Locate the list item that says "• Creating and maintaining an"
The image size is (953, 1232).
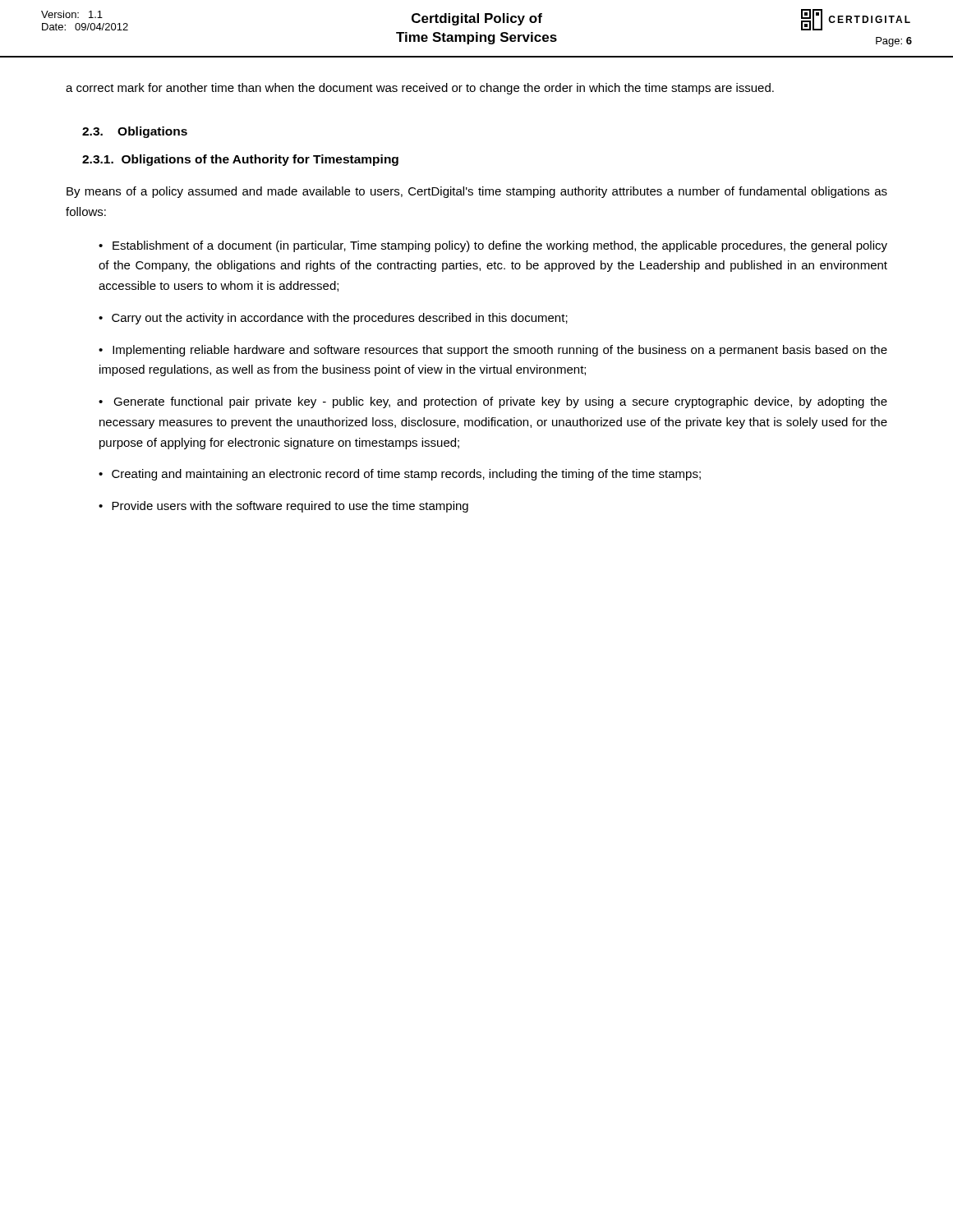pos(400,474)
